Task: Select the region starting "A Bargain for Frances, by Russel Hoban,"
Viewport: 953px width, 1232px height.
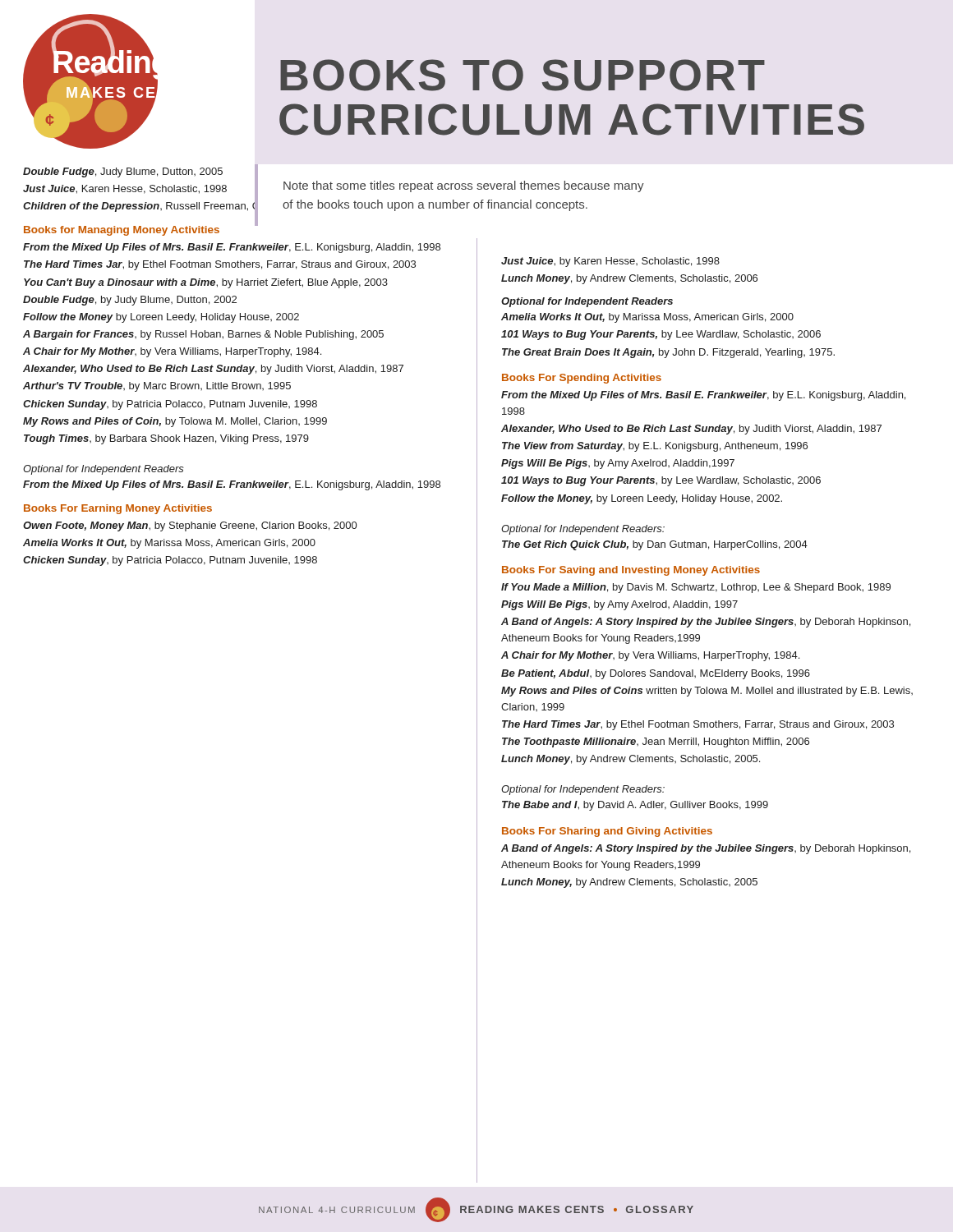Action: [204, 334]
